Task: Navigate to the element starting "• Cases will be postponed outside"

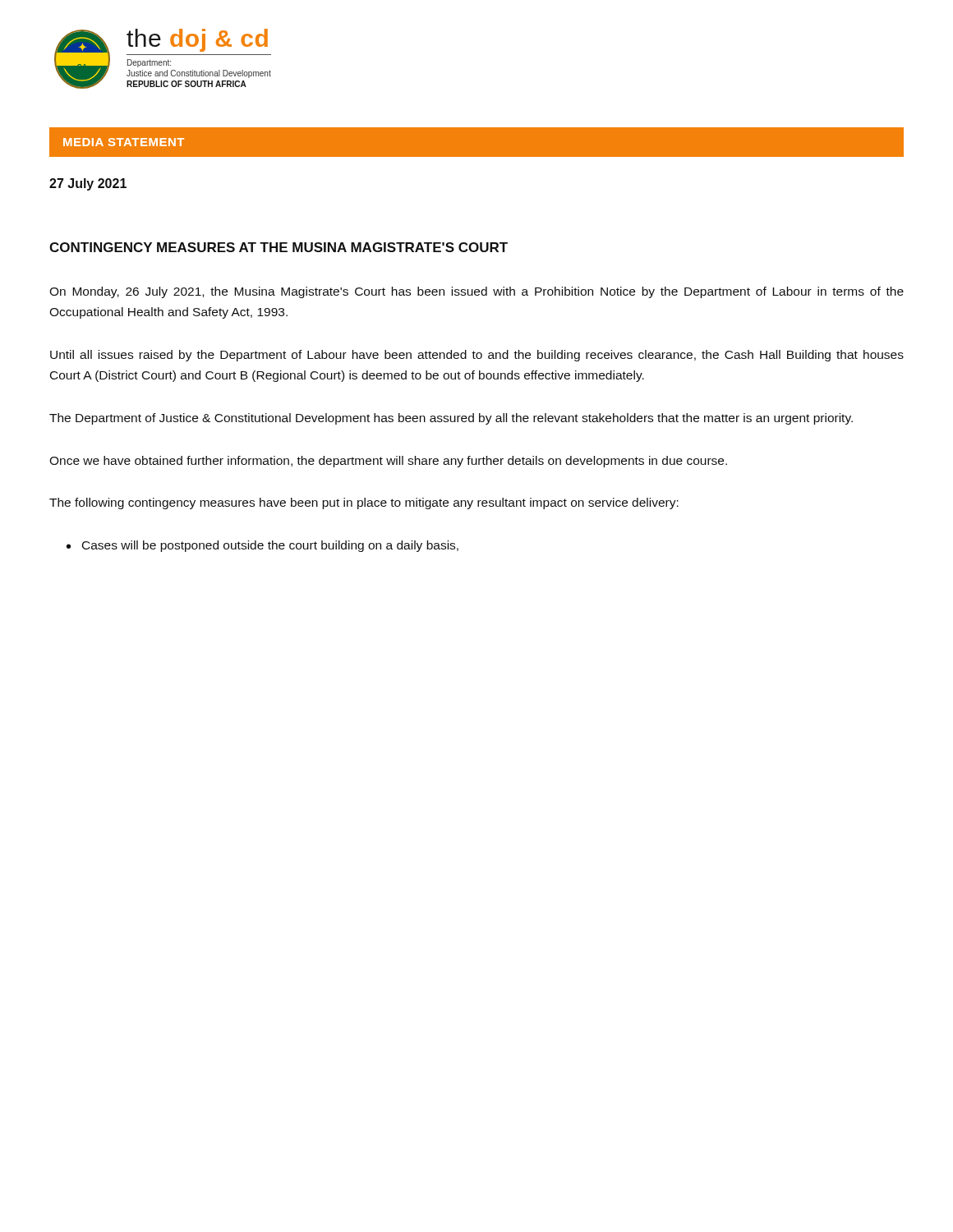Action: click(263, 546)
